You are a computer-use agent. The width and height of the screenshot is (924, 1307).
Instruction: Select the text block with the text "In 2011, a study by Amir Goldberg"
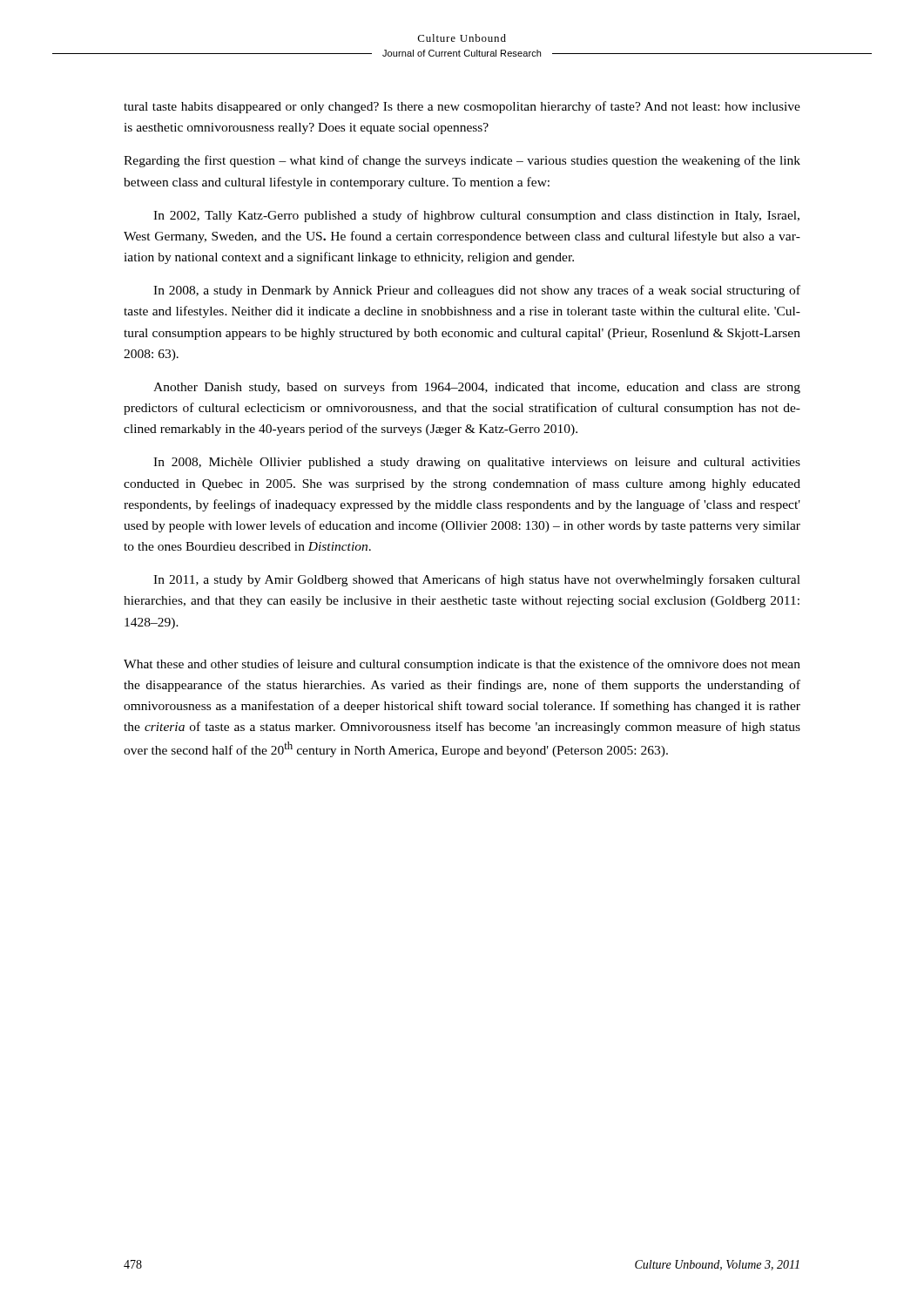click(462, 600)
